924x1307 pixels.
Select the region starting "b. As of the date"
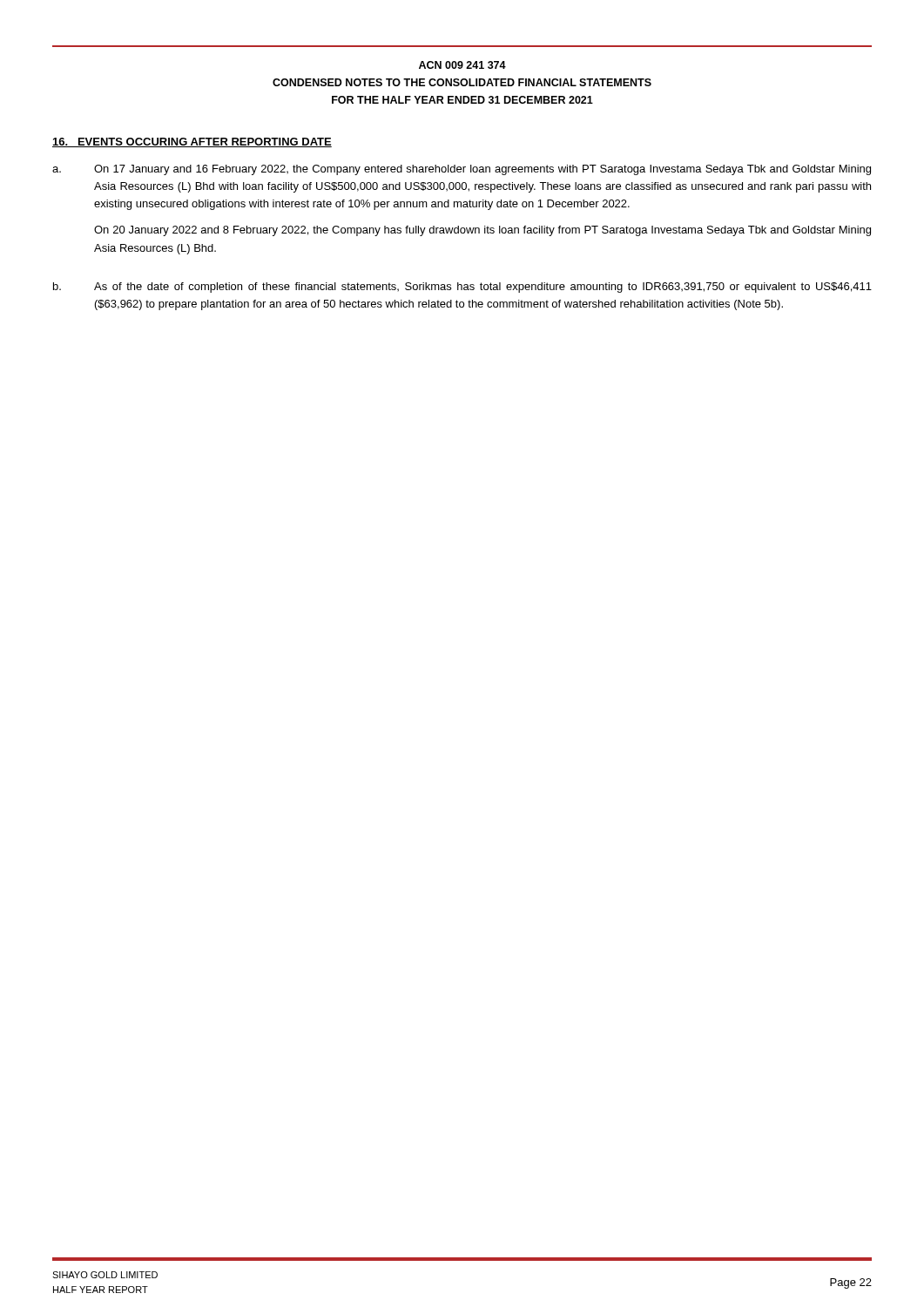[x=462, y=300]
